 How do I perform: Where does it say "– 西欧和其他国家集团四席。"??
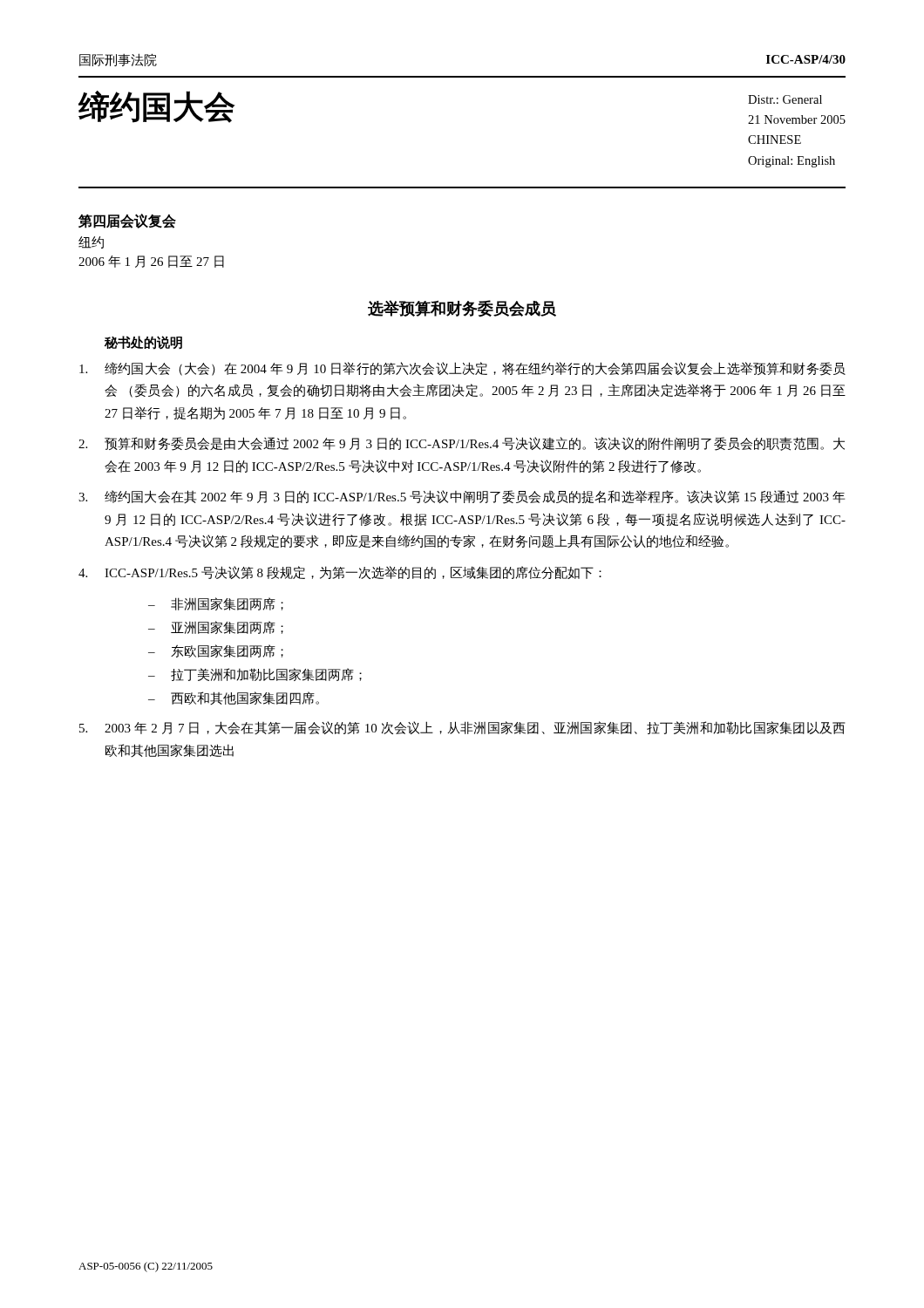coord(238,699)
